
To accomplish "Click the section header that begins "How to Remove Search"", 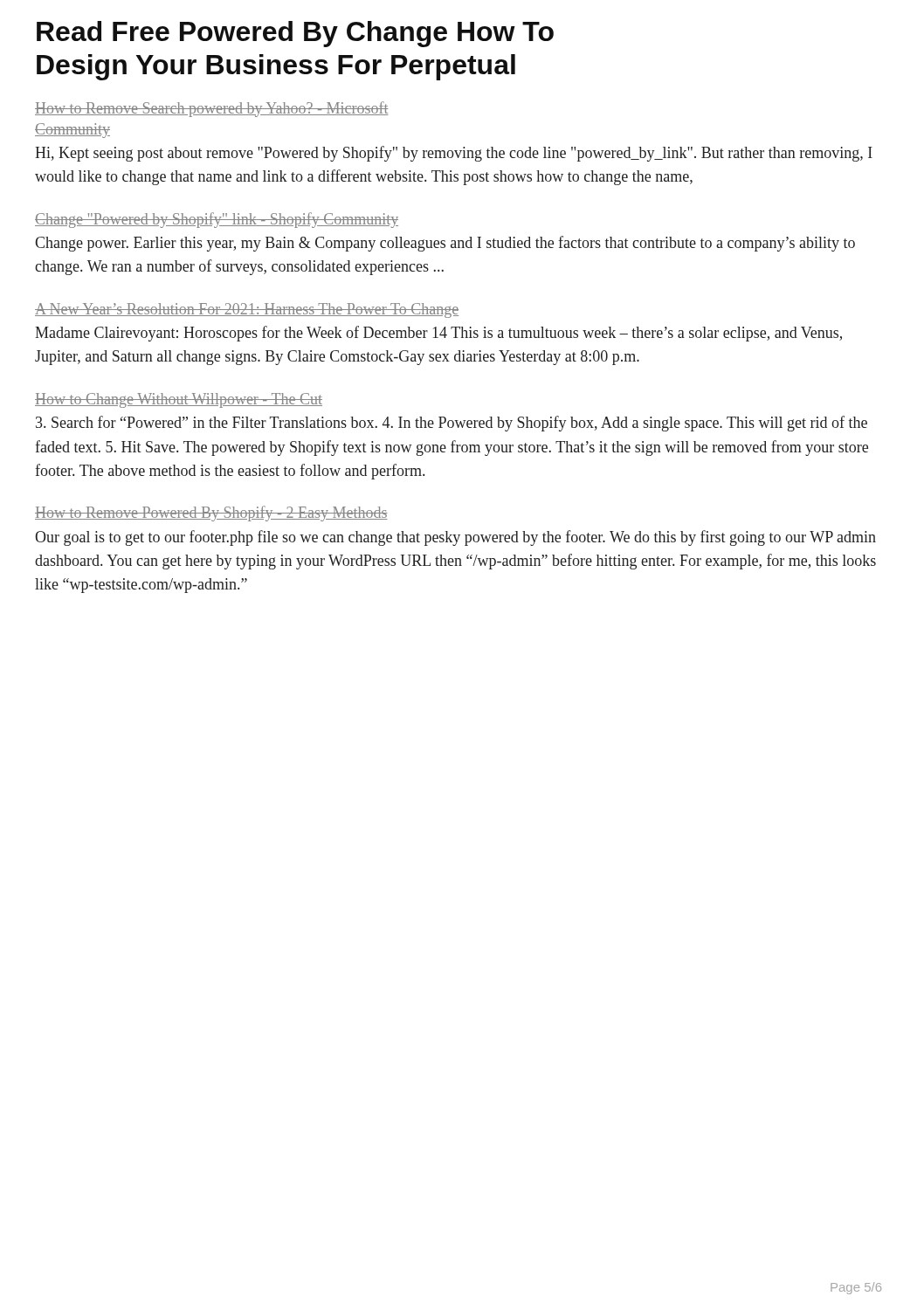I will point(212,109).
